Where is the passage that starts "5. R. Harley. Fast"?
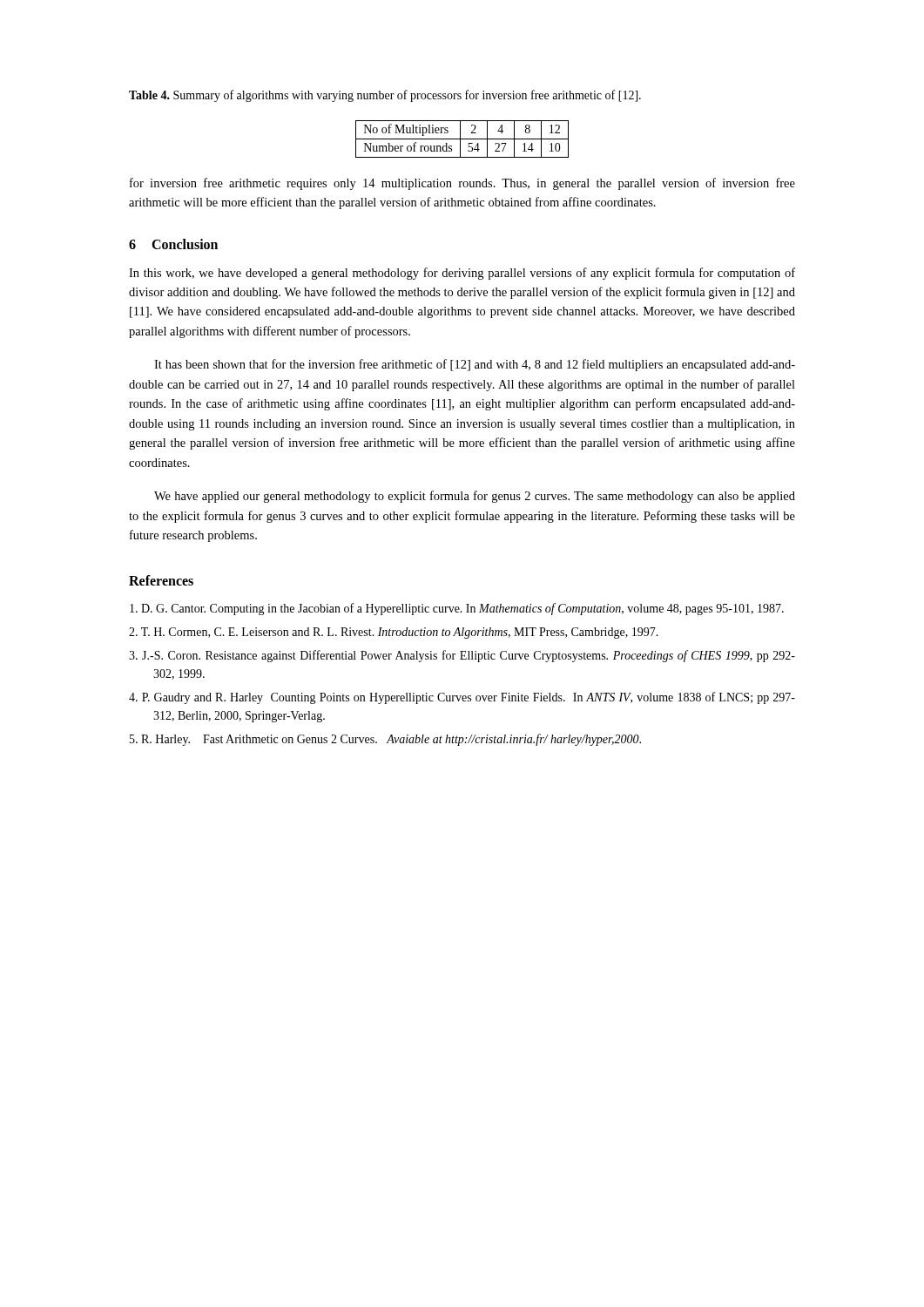The height and width of the screenshot is (1307, 924). (385, 739)
